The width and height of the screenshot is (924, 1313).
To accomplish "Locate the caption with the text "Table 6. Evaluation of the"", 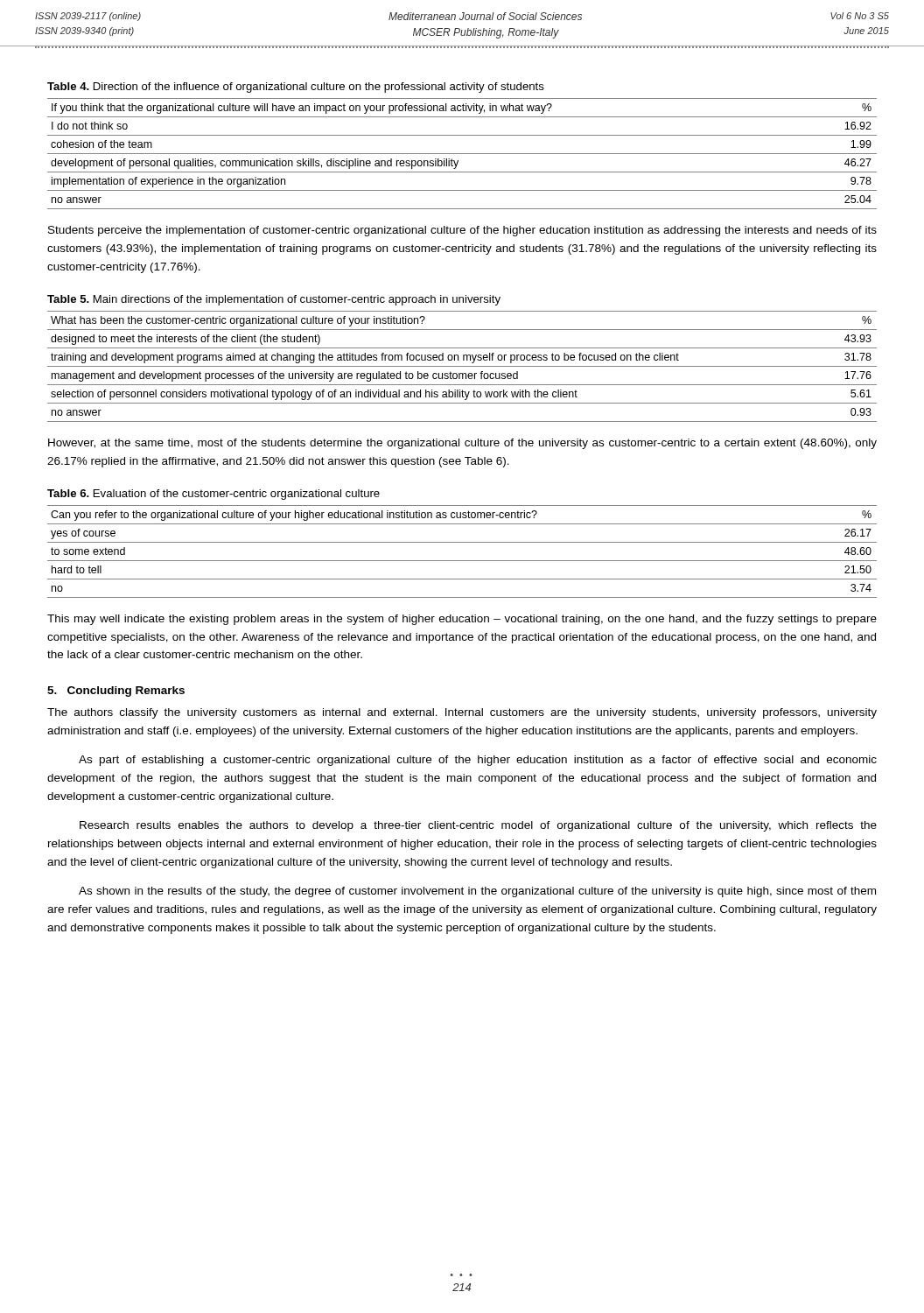I will click(214, 493).
